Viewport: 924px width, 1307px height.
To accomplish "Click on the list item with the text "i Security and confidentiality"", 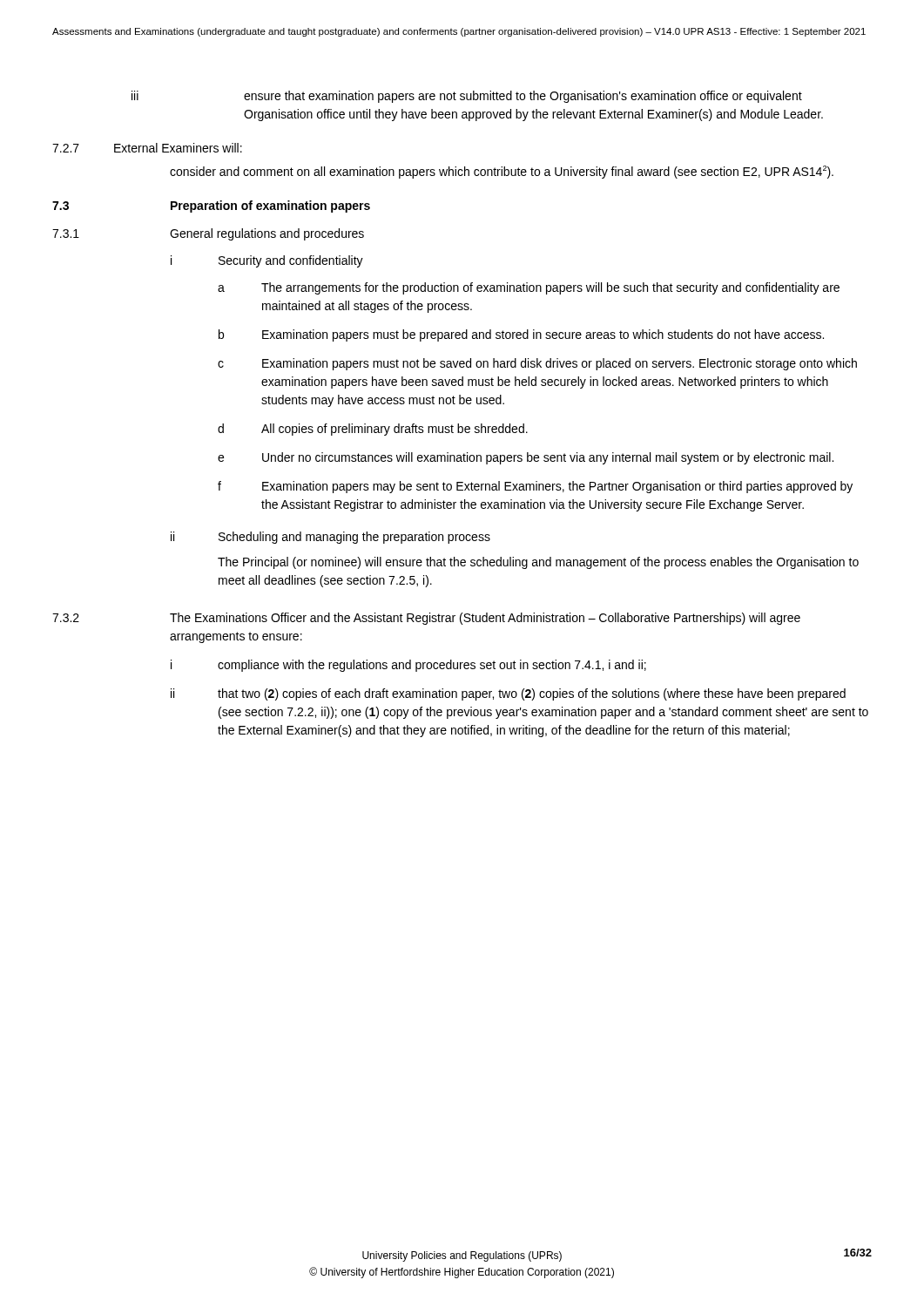I will coord(266,261).
